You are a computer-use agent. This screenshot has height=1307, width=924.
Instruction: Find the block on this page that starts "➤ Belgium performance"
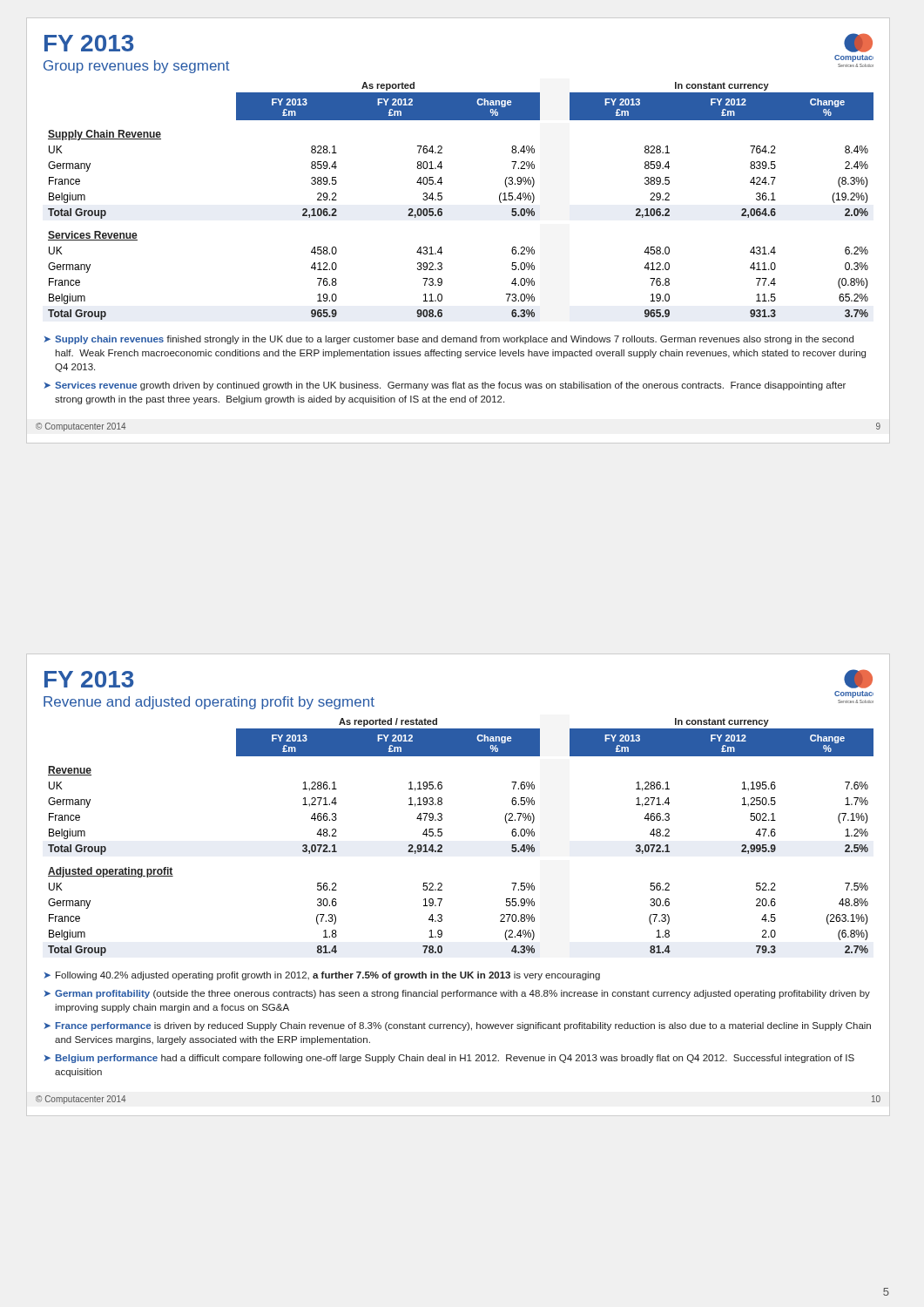(x=458, y=1065)
